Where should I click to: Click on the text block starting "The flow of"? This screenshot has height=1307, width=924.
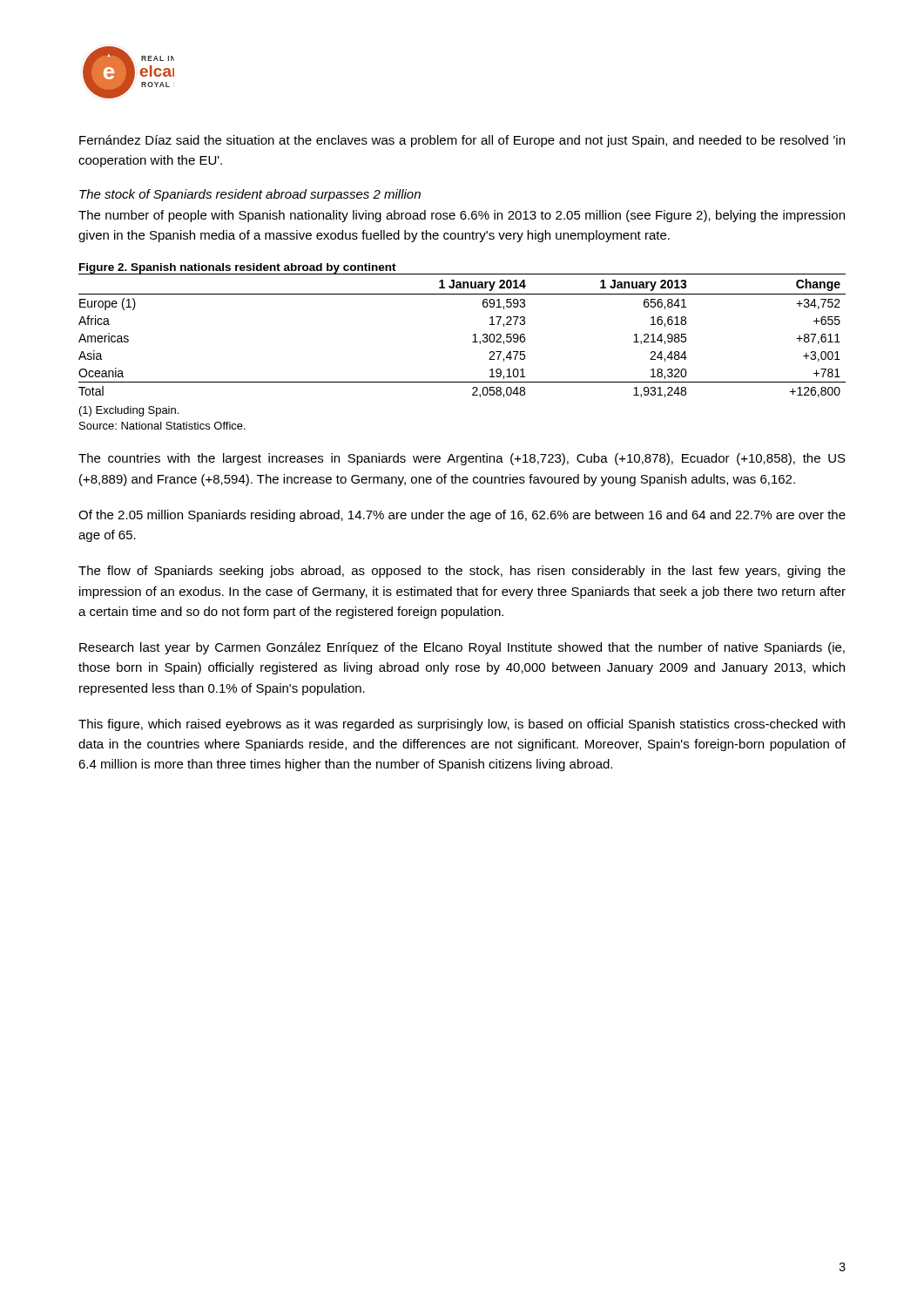click(462, 591)
